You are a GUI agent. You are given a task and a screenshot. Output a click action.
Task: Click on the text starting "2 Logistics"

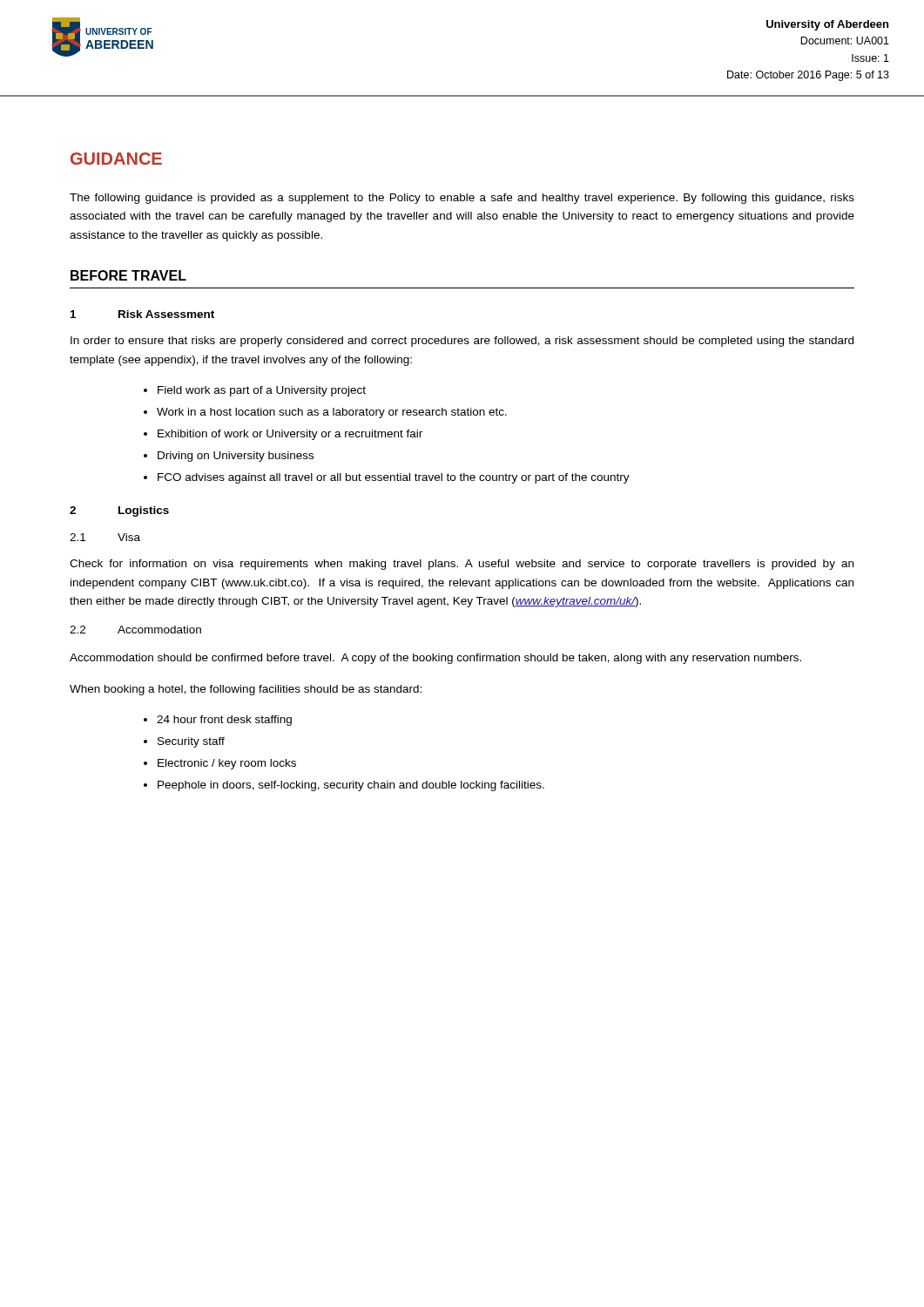[x=119, y=510]
